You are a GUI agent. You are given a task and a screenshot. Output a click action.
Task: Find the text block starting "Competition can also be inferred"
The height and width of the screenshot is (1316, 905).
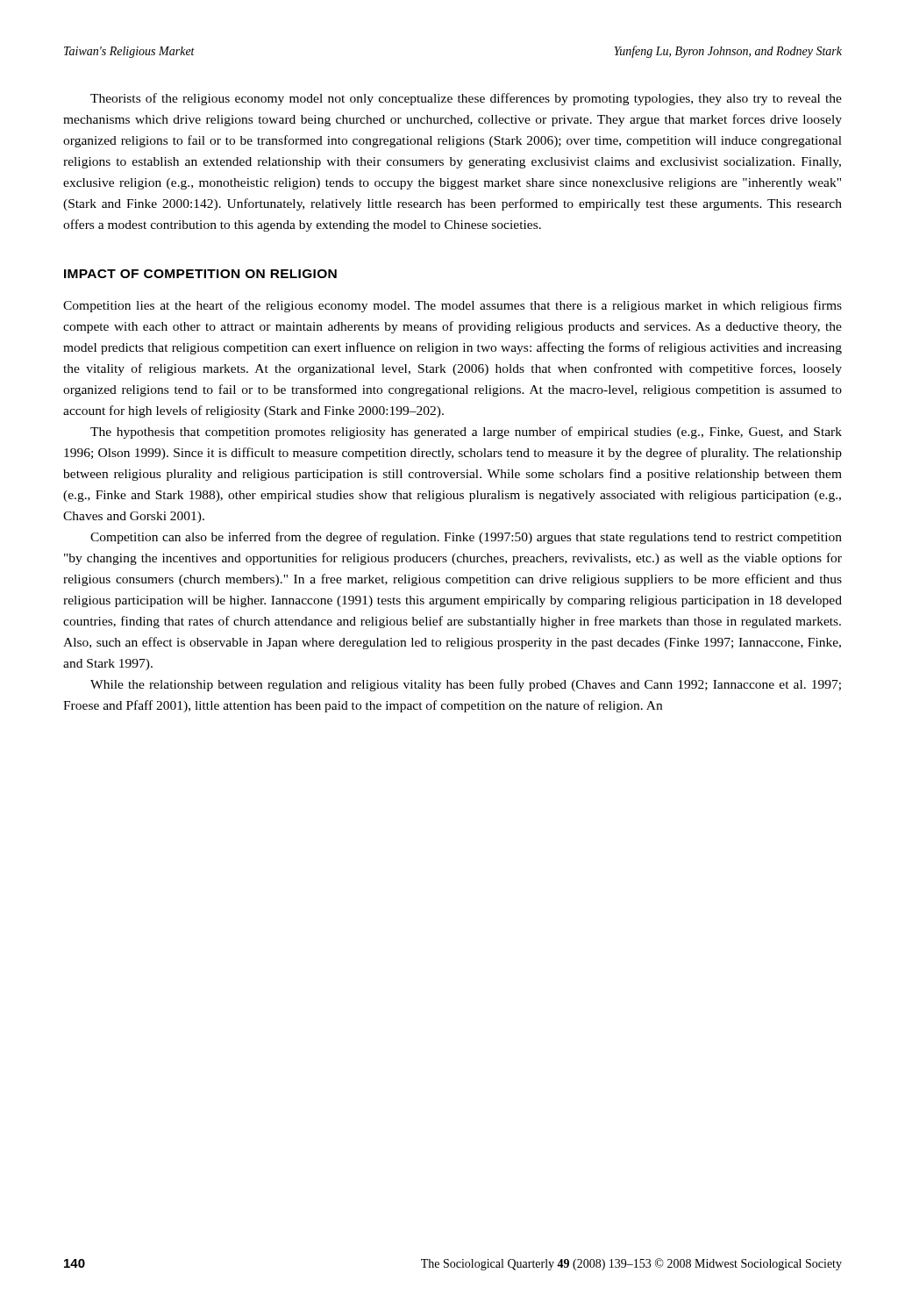[x=452, y=600]
